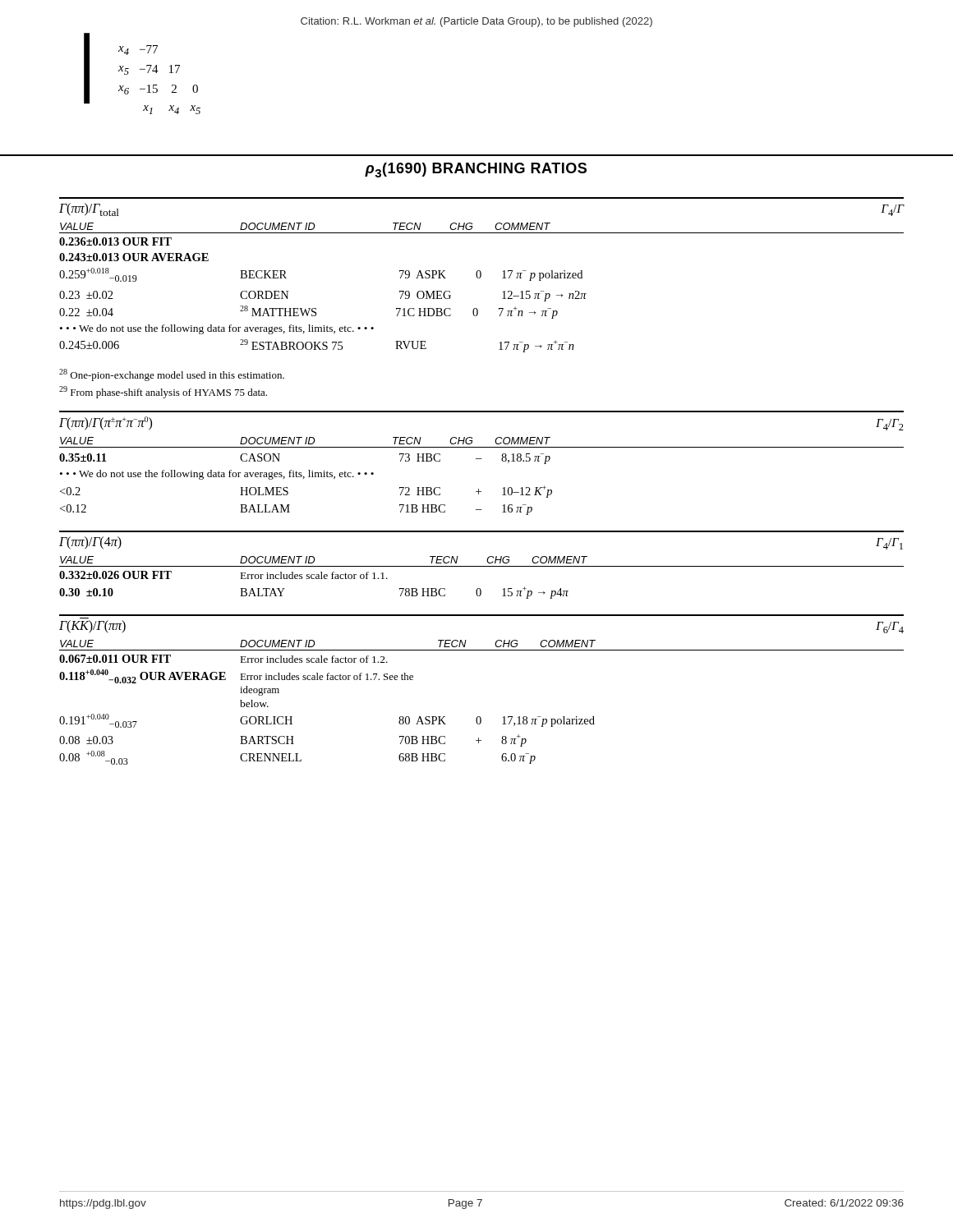953x1232 pixels.
Task: Find the table that mentions "Γ(KK)/Γ(ππ) Γ6/Γ4 VALUE"
Action: [x=481, y=691]
